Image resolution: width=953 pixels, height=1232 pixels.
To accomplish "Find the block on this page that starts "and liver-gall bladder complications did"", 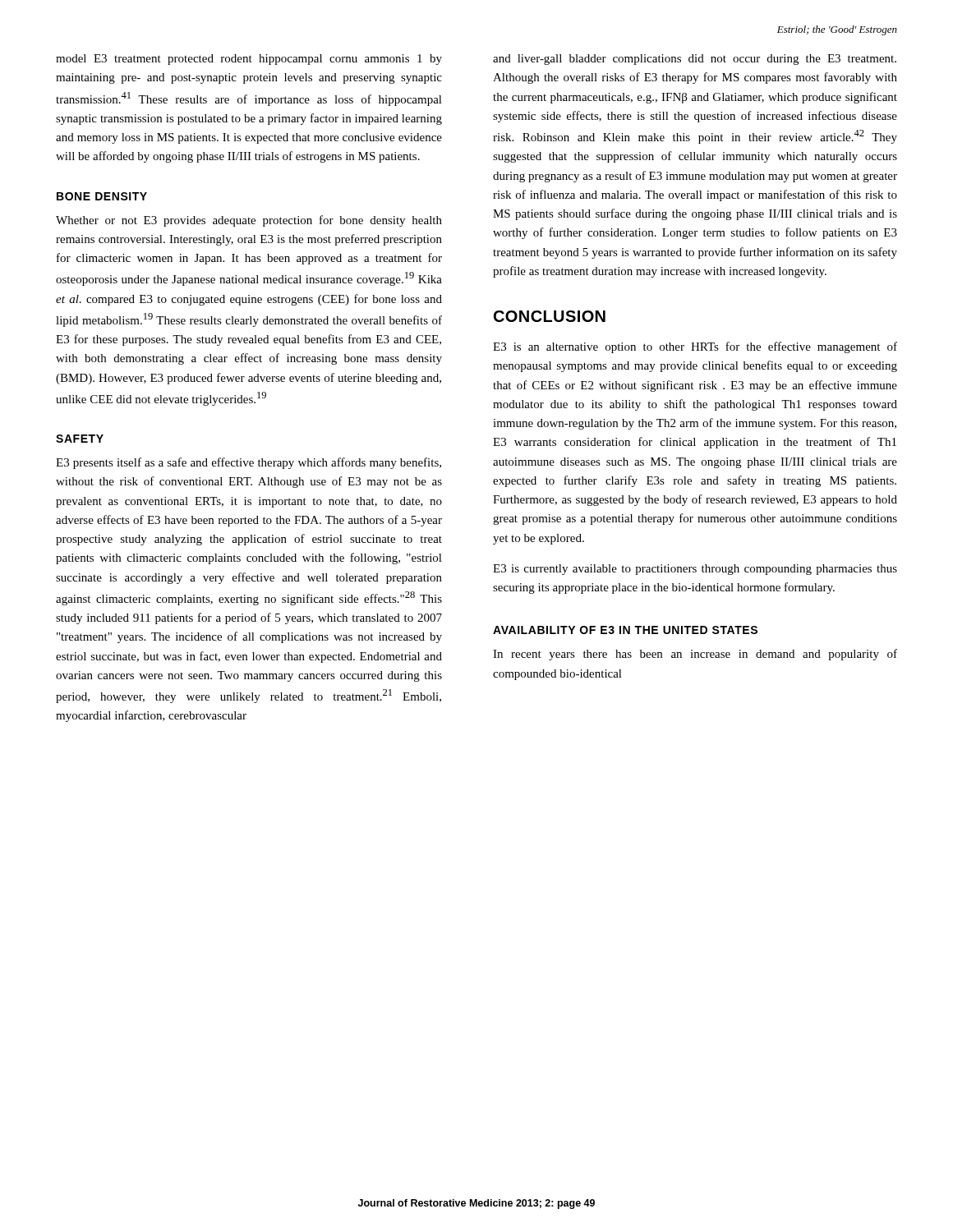I will (x=695, y=165).
